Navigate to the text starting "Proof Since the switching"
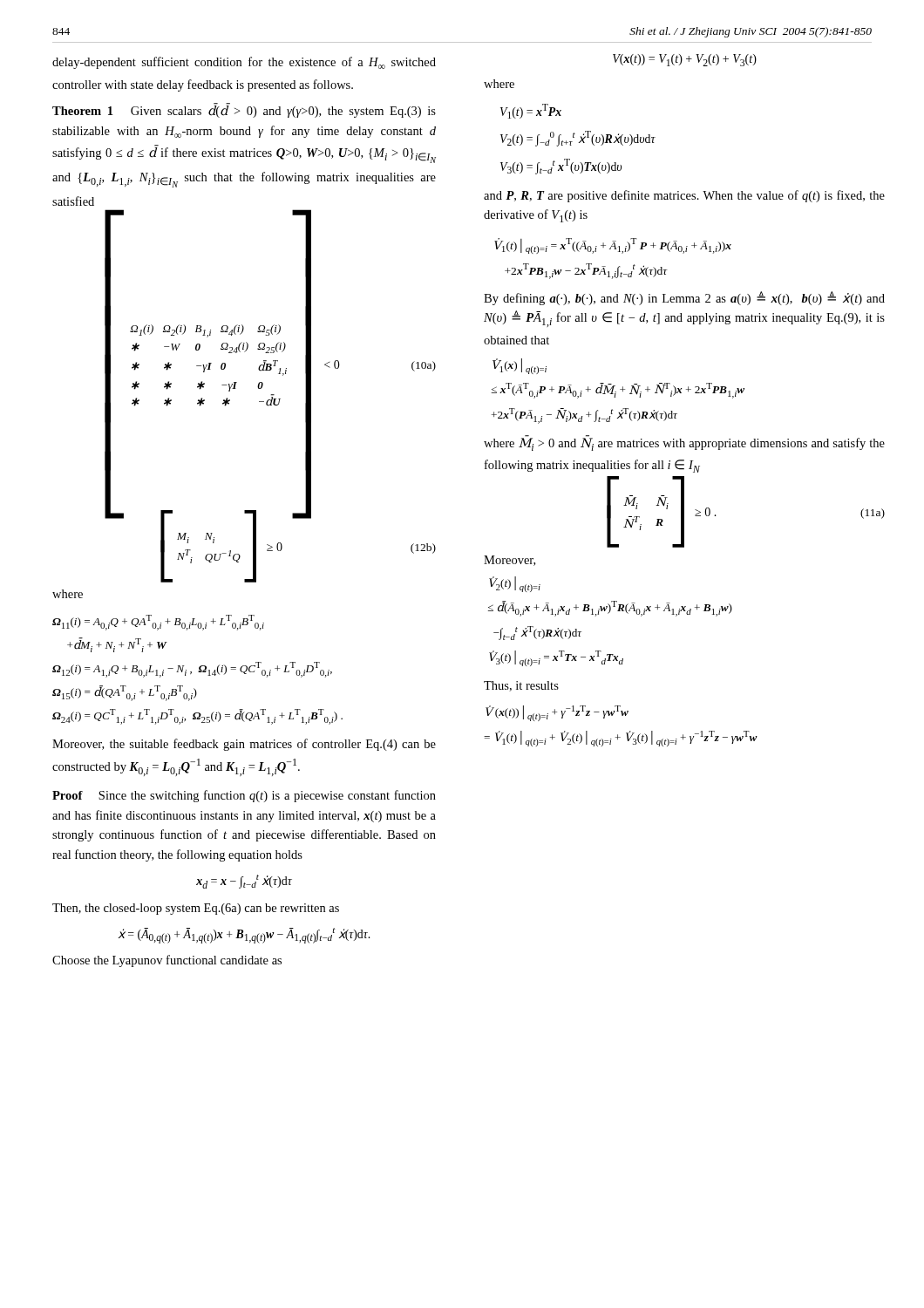 244,825
